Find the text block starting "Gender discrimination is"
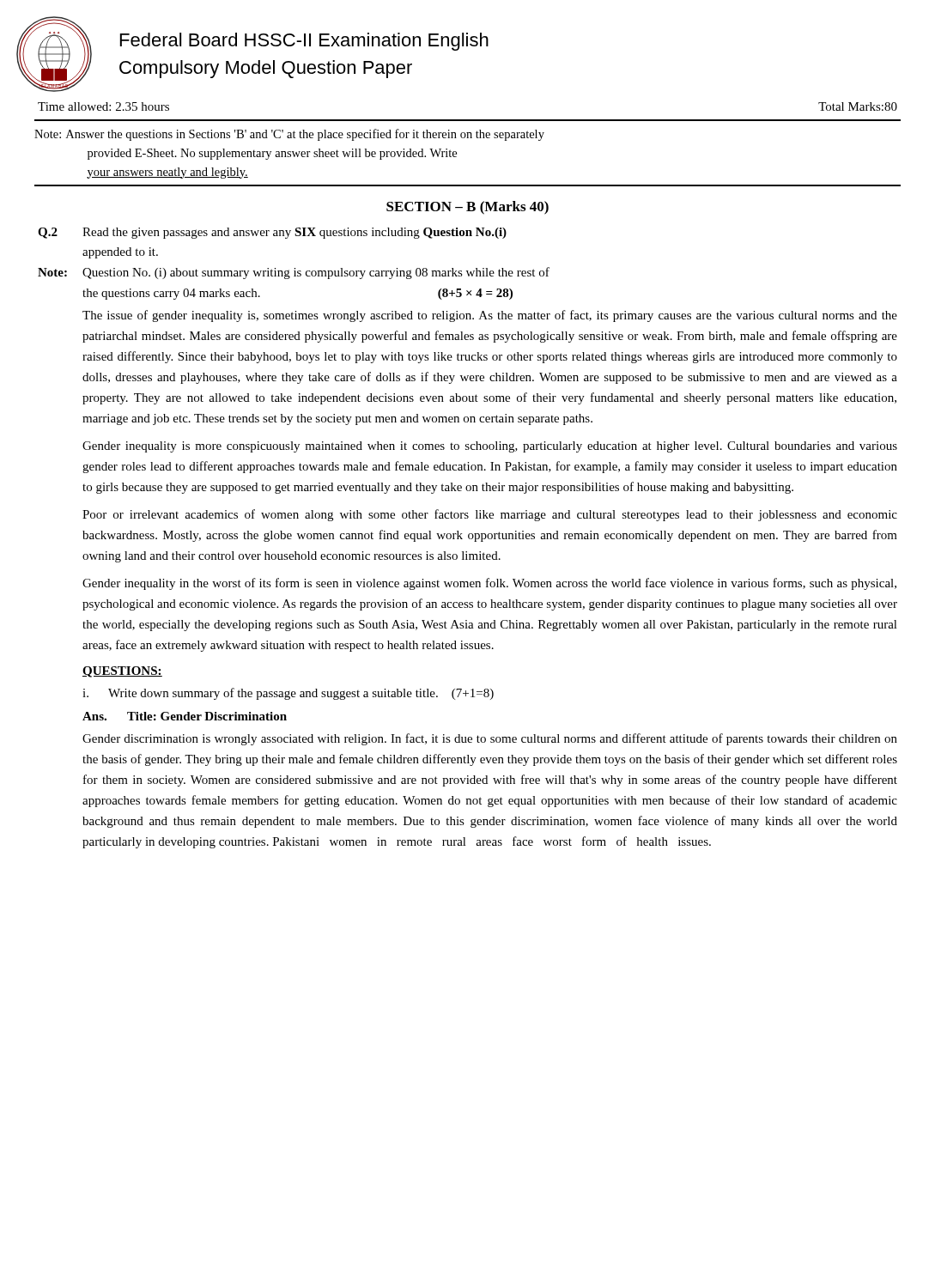The height and width of the screenshot is (1288, 935). (x=490, y=790)
